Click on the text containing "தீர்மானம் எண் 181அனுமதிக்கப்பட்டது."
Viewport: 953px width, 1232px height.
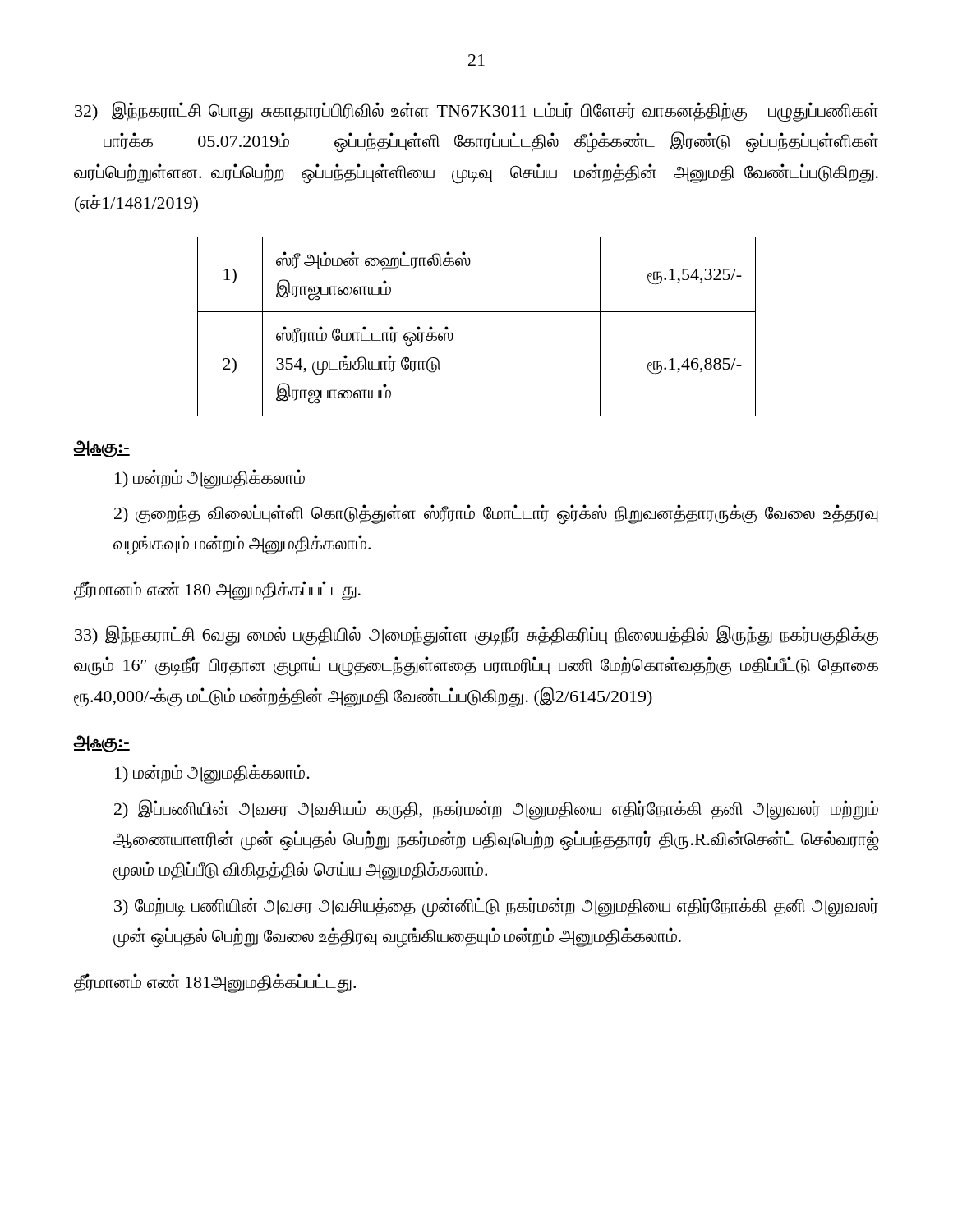click(215, 982)
